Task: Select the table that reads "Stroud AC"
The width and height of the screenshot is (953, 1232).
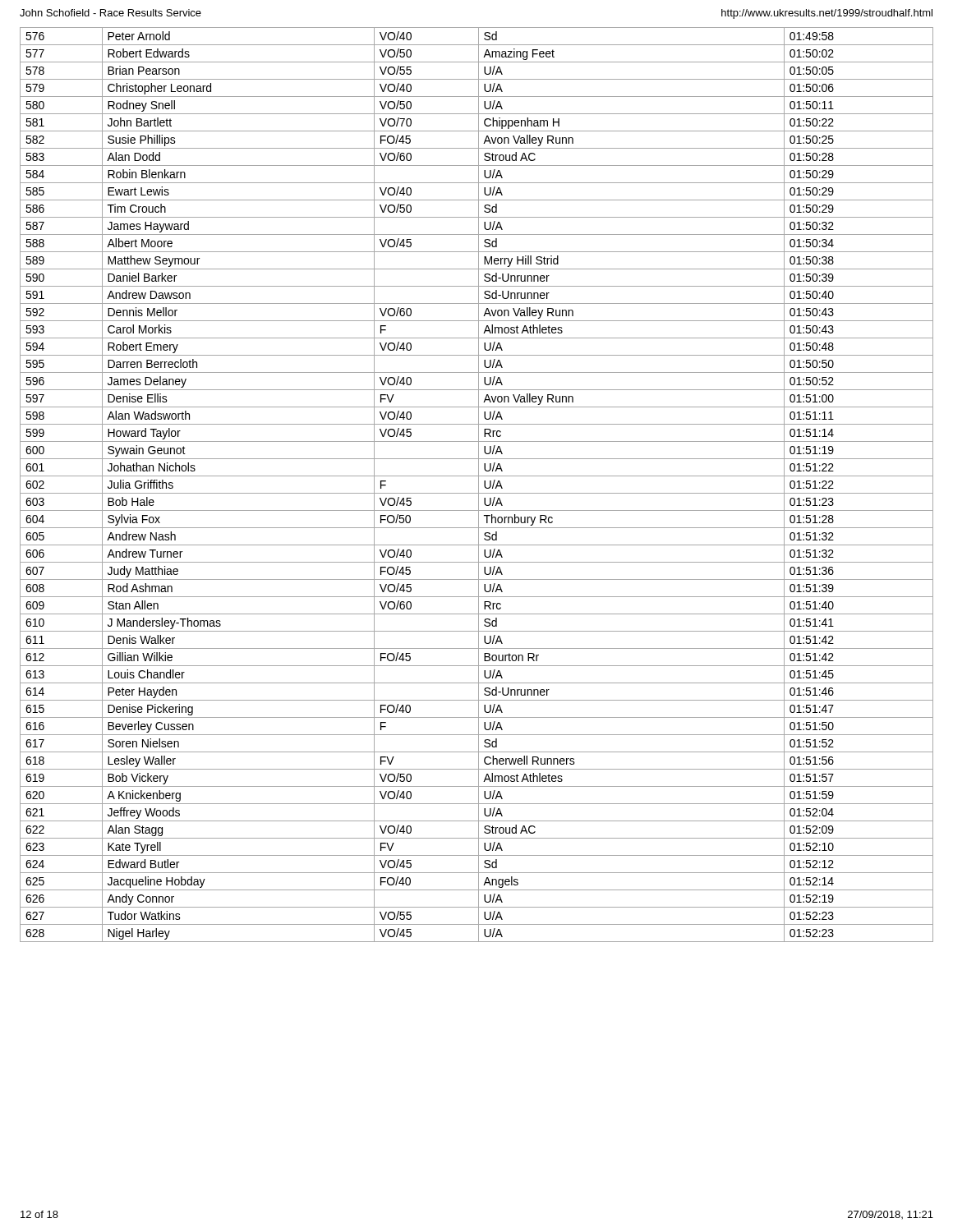Action: click(x=476, y=482)
